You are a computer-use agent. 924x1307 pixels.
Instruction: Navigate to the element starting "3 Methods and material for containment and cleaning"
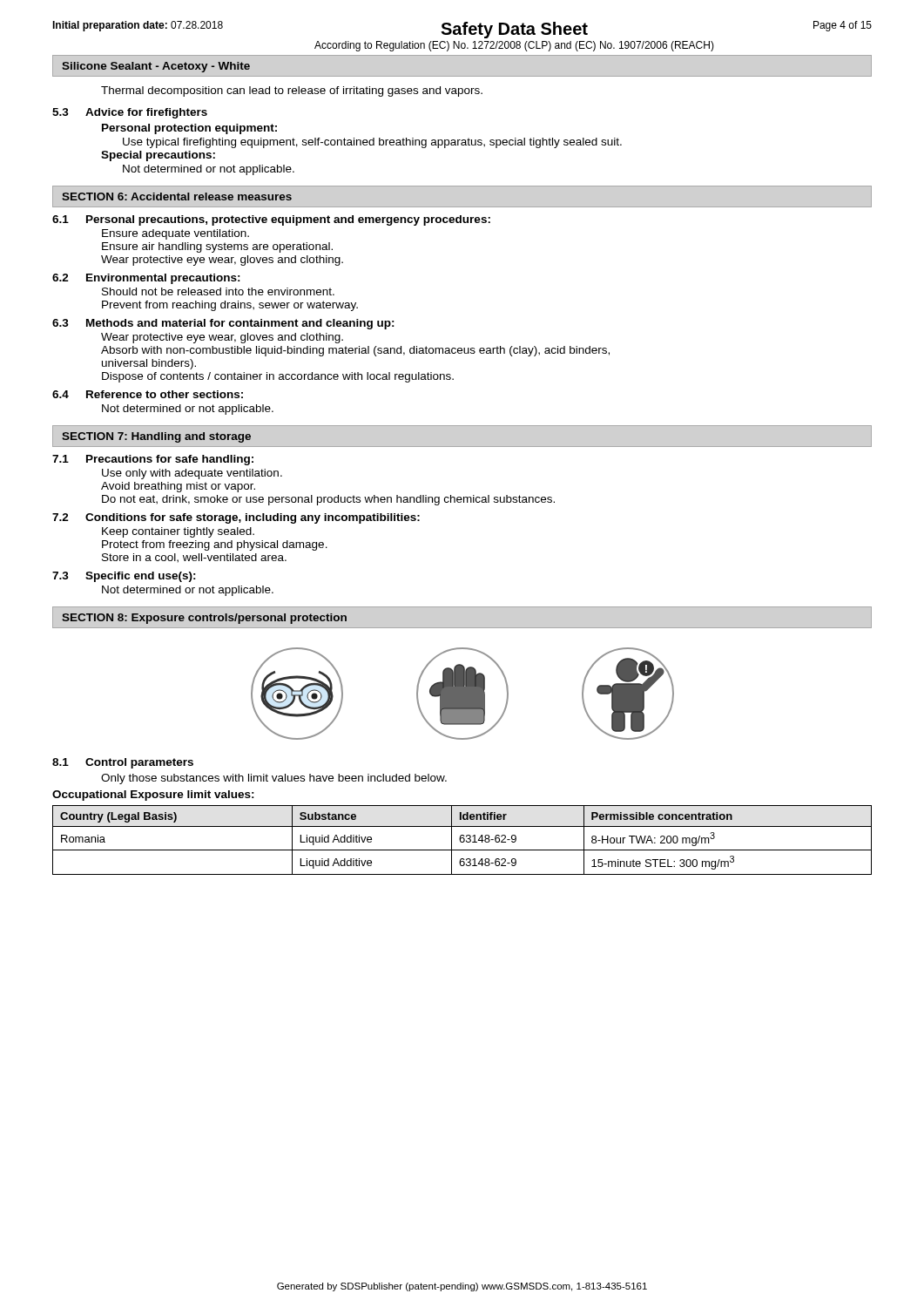click(462, 349)
